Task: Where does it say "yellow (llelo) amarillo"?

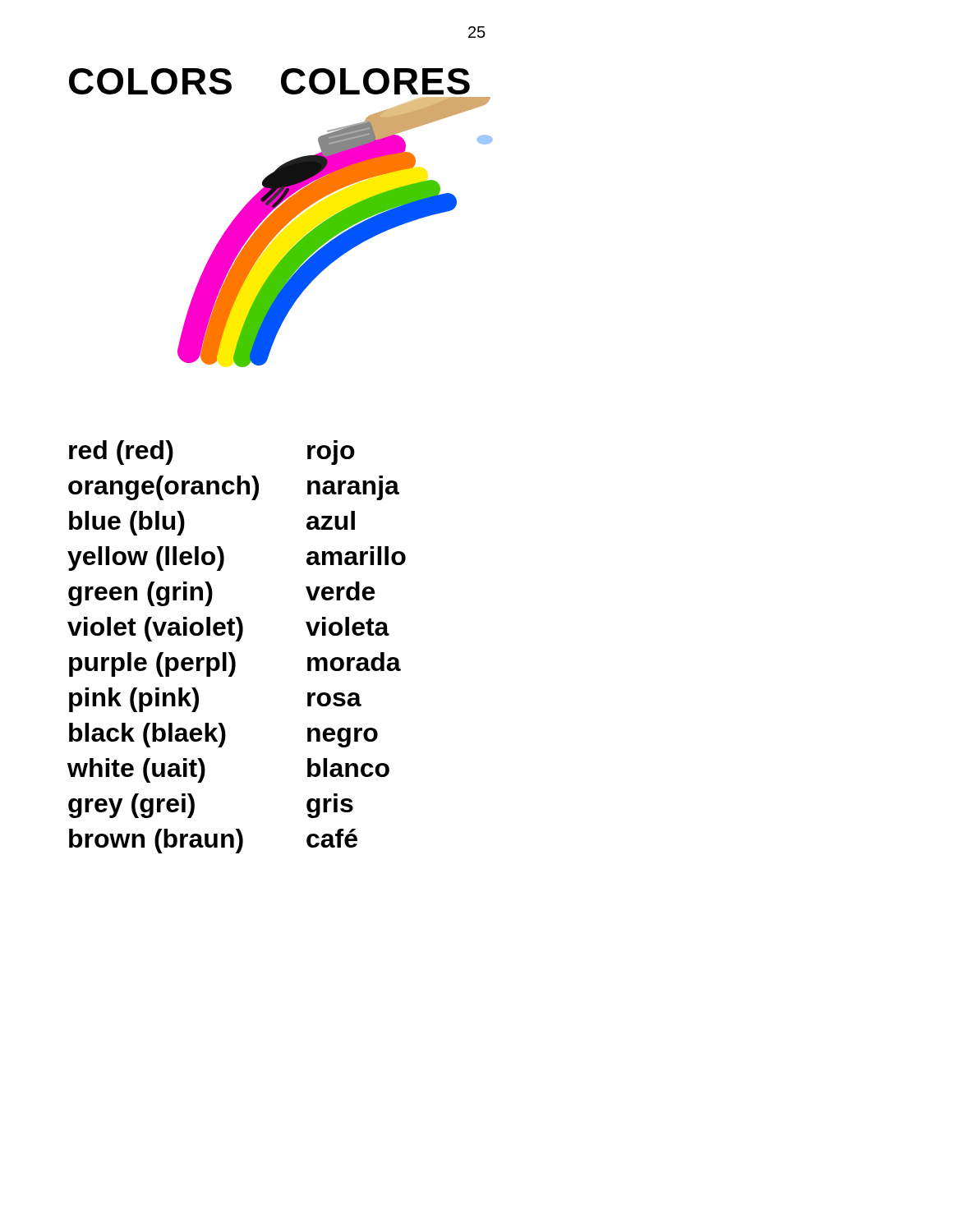Action: pos(237,556)
